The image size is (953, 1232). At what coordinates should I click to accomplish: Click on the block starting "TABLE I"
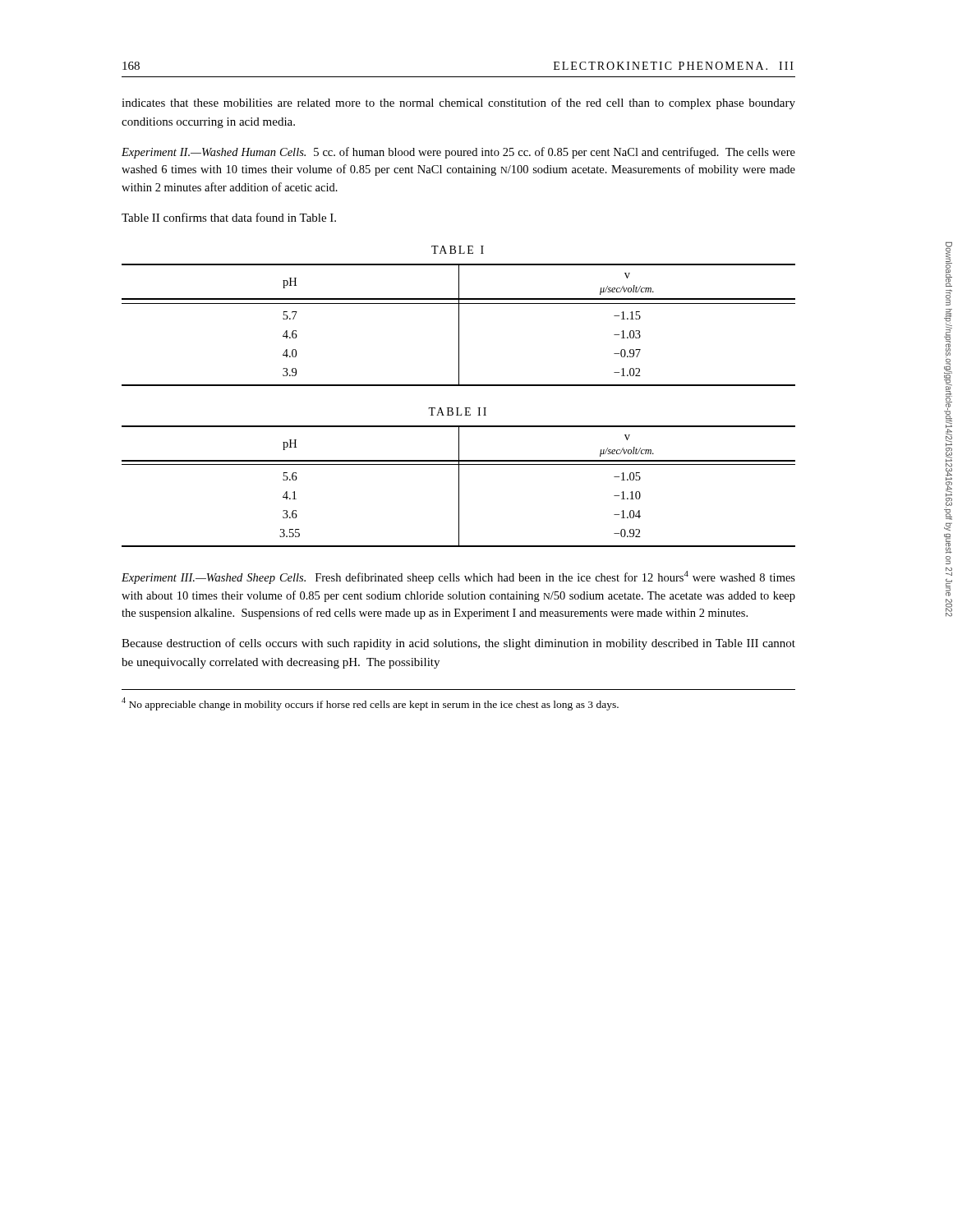458,250
